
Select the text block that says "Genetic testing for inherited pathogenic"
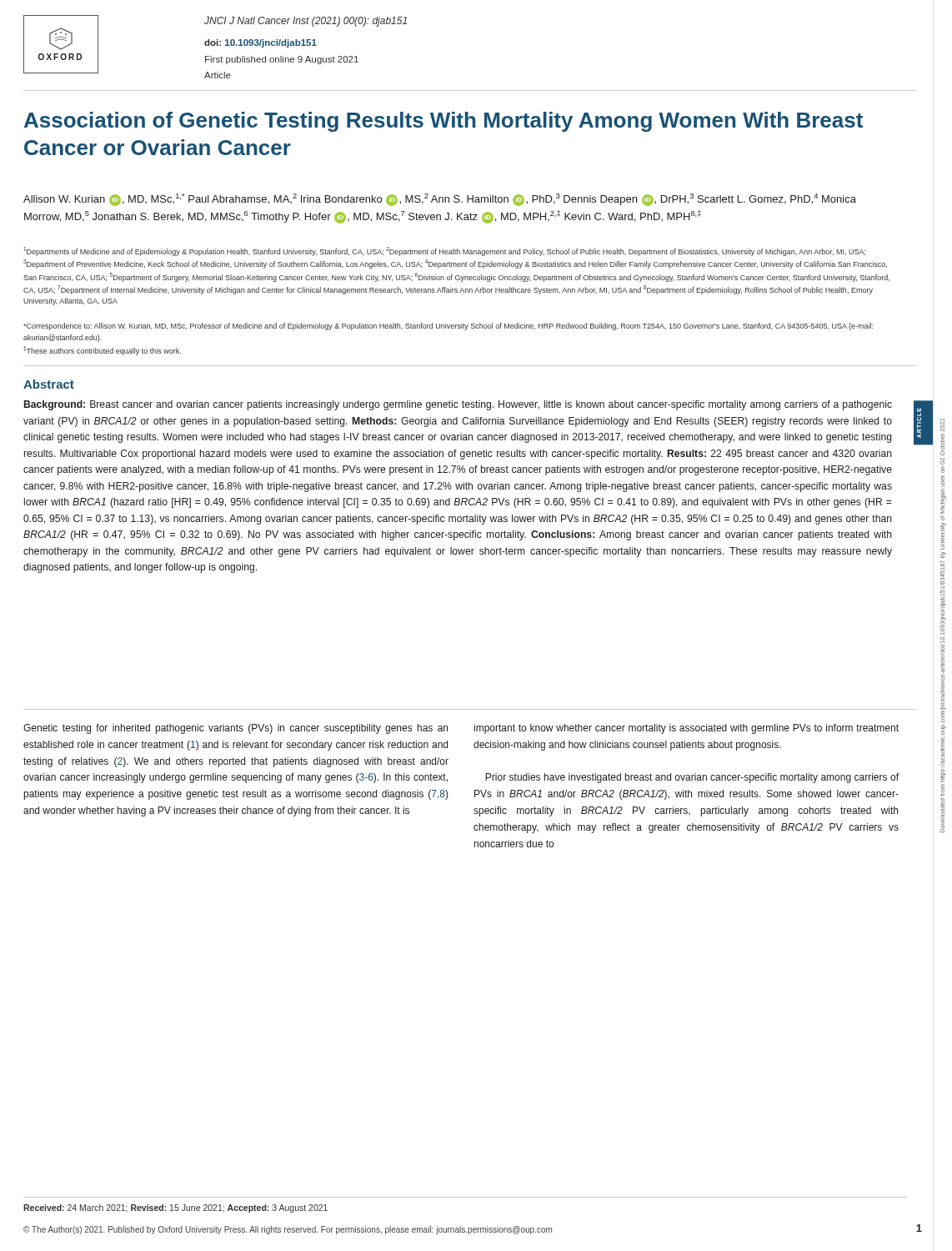(x=236, y=769)
